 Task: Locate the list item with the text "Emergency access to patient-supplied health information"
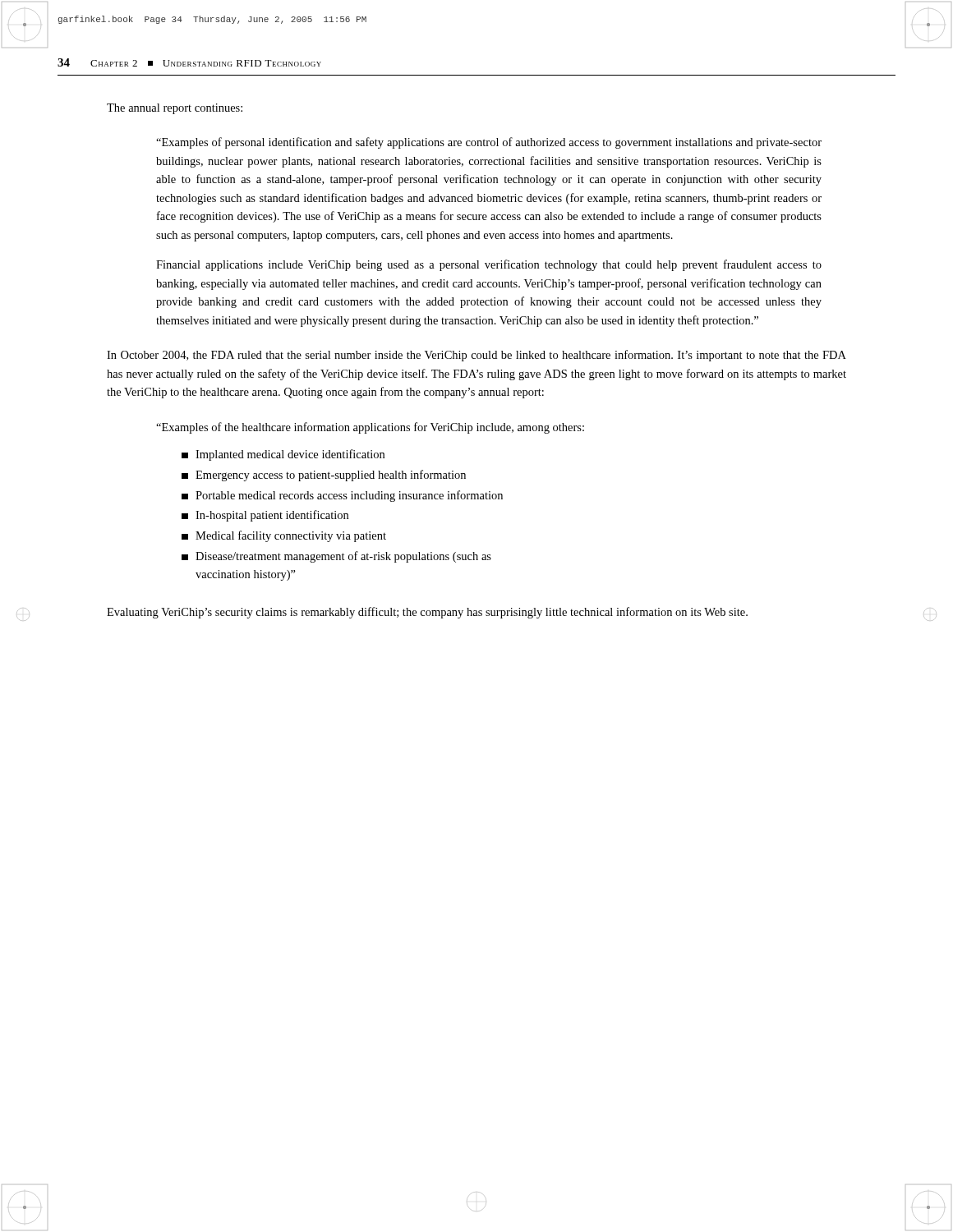coord(324,476)
